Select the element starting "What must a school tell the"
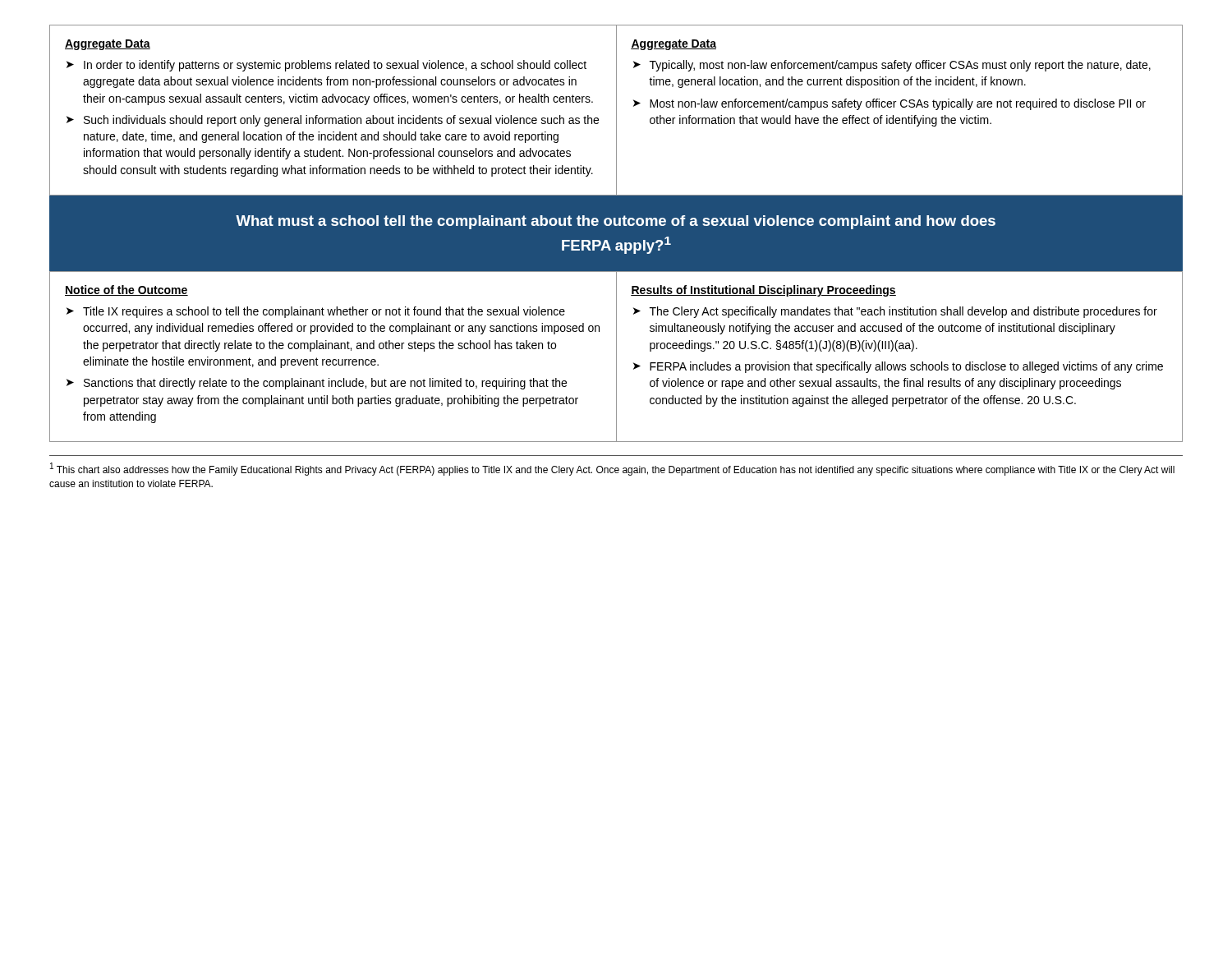This screenshot has width=1232, height=953. [x=616, y=233]
